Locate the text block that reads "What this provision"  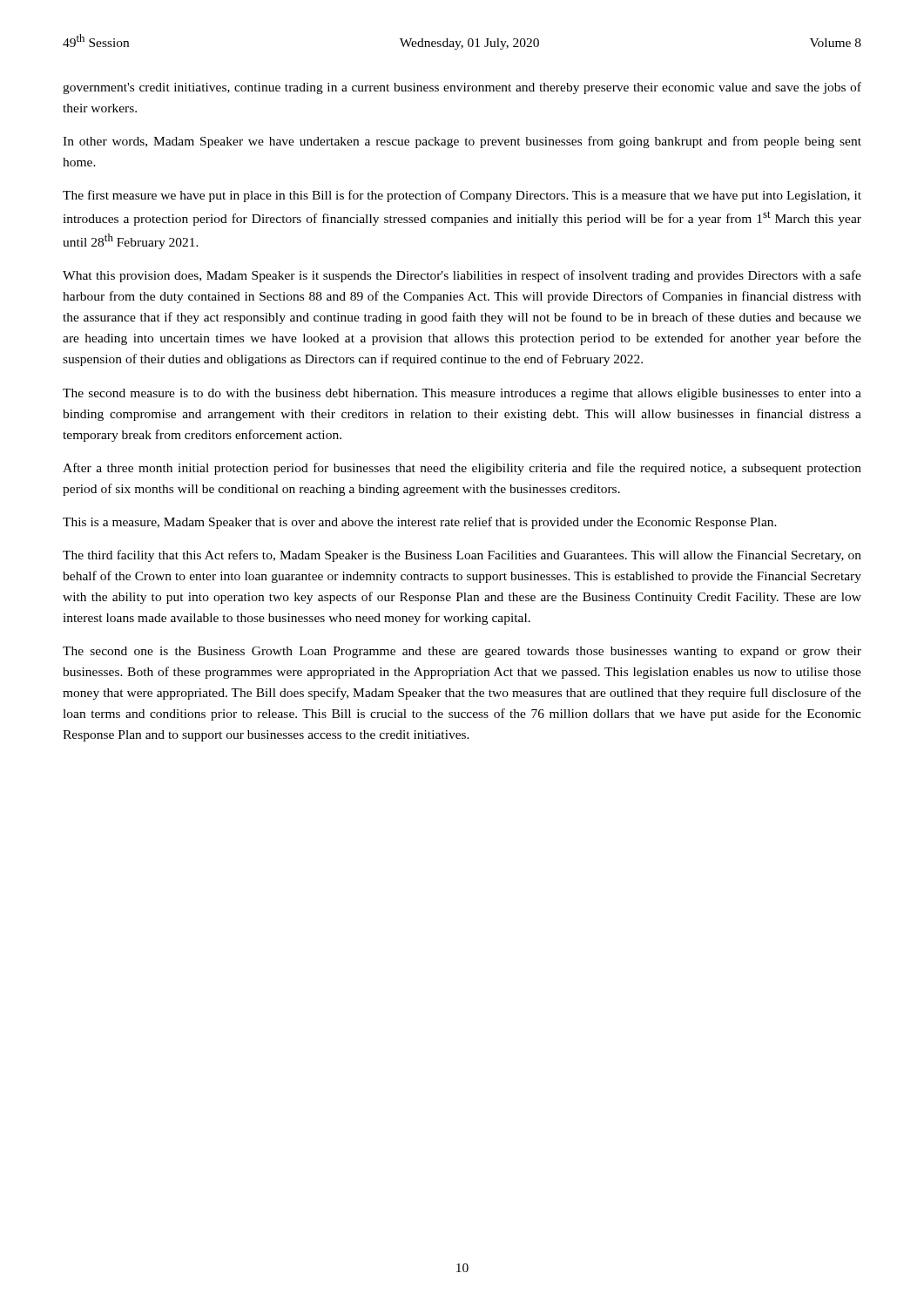tap(462, 318)
